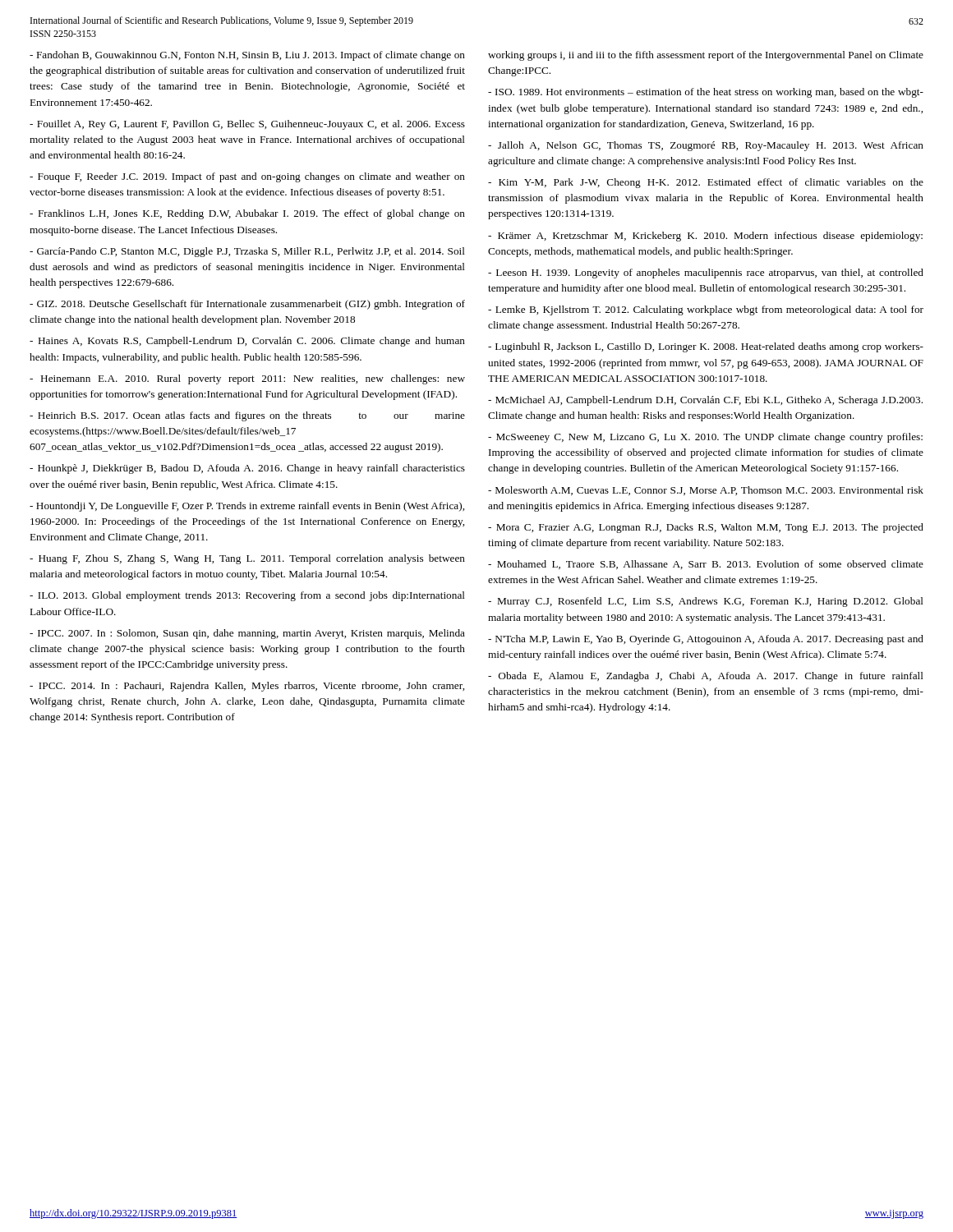Image resolution: width=953 pixels, height=1232 pixels.
Task: Click on the list item that reads "Luginbuhl R, Jackson L,"
Action: [706, 362]
